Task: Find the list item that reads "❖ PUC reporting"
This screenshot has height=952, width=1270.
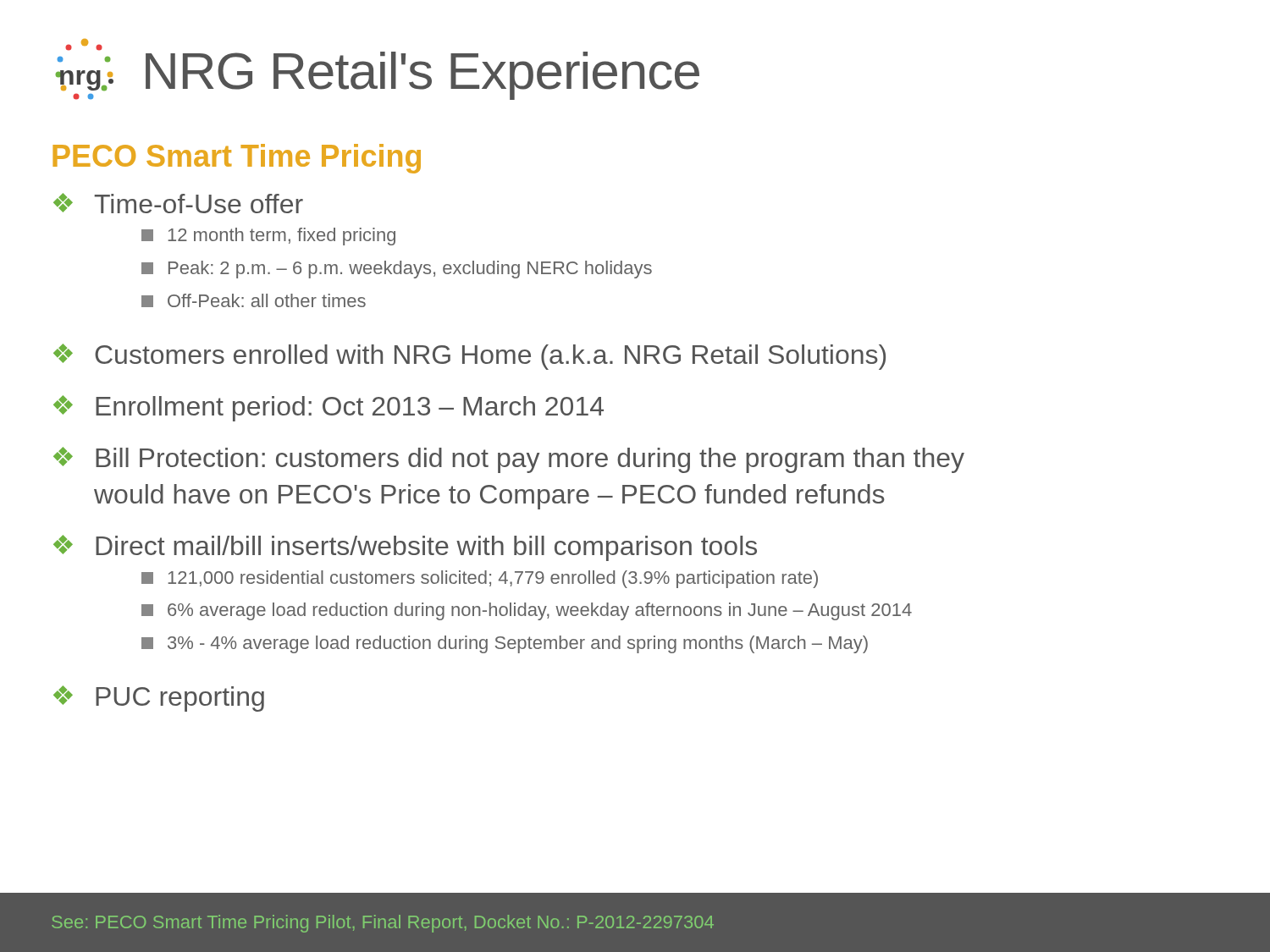Action: coord(158,697)
